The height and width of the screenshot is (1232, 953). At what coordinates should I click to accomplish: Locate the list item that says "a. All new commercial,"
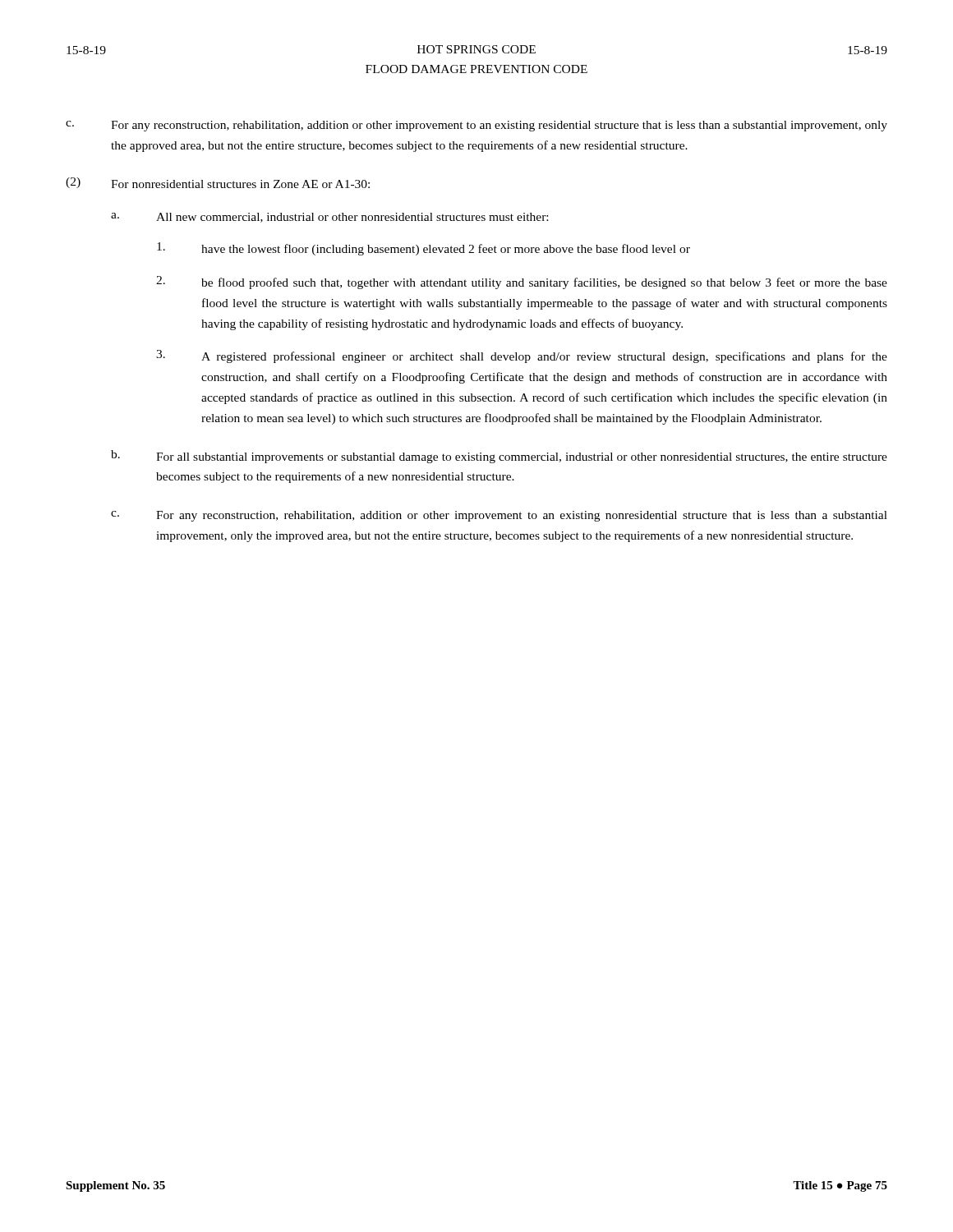click(499, 218)
